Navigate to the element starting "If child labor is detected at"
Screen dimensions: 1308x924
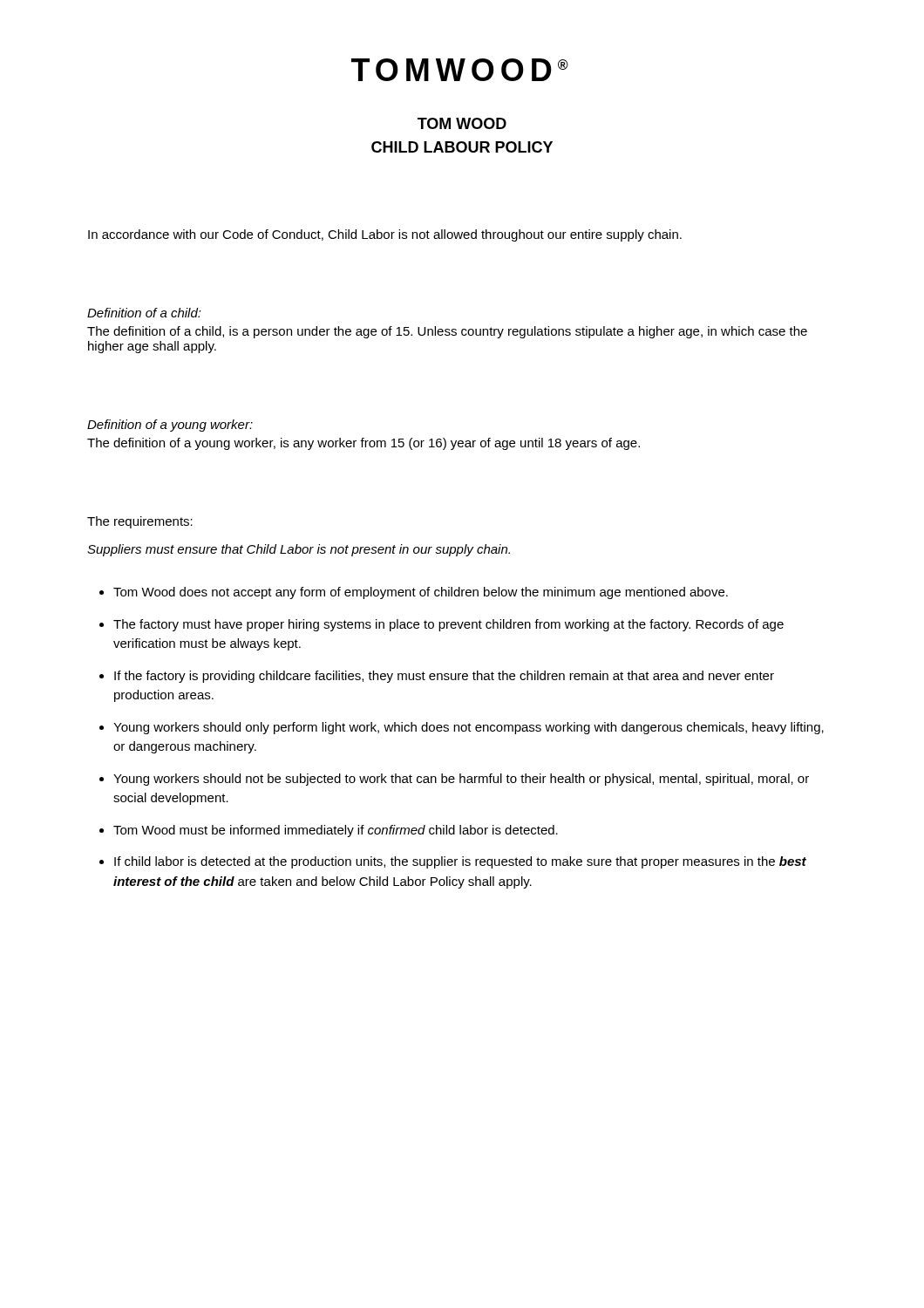[x=460, y=871]
